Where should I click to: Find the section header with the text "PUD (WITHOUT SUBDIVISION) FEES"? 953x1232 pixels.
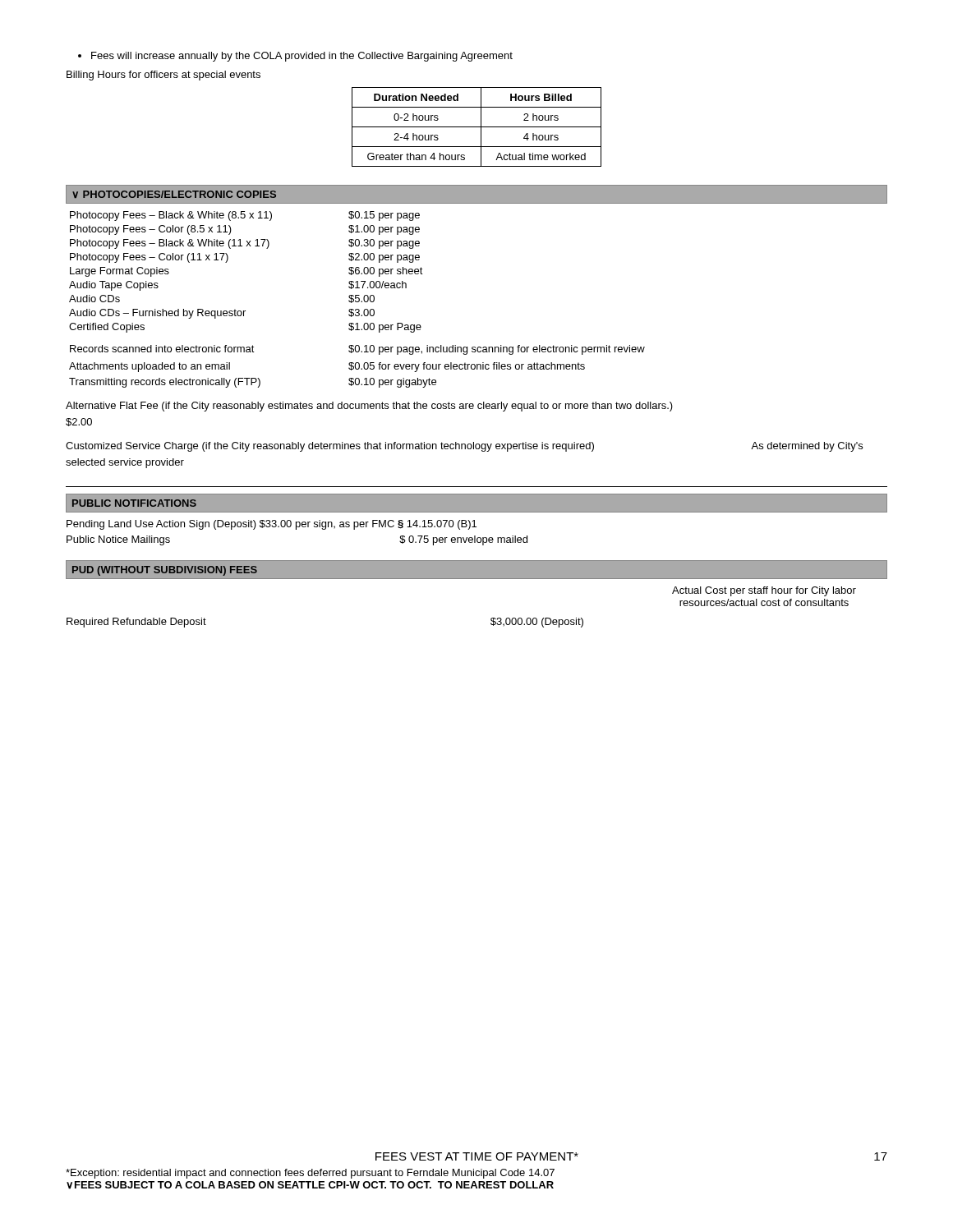pyautogui.click(x=164, y=570)
